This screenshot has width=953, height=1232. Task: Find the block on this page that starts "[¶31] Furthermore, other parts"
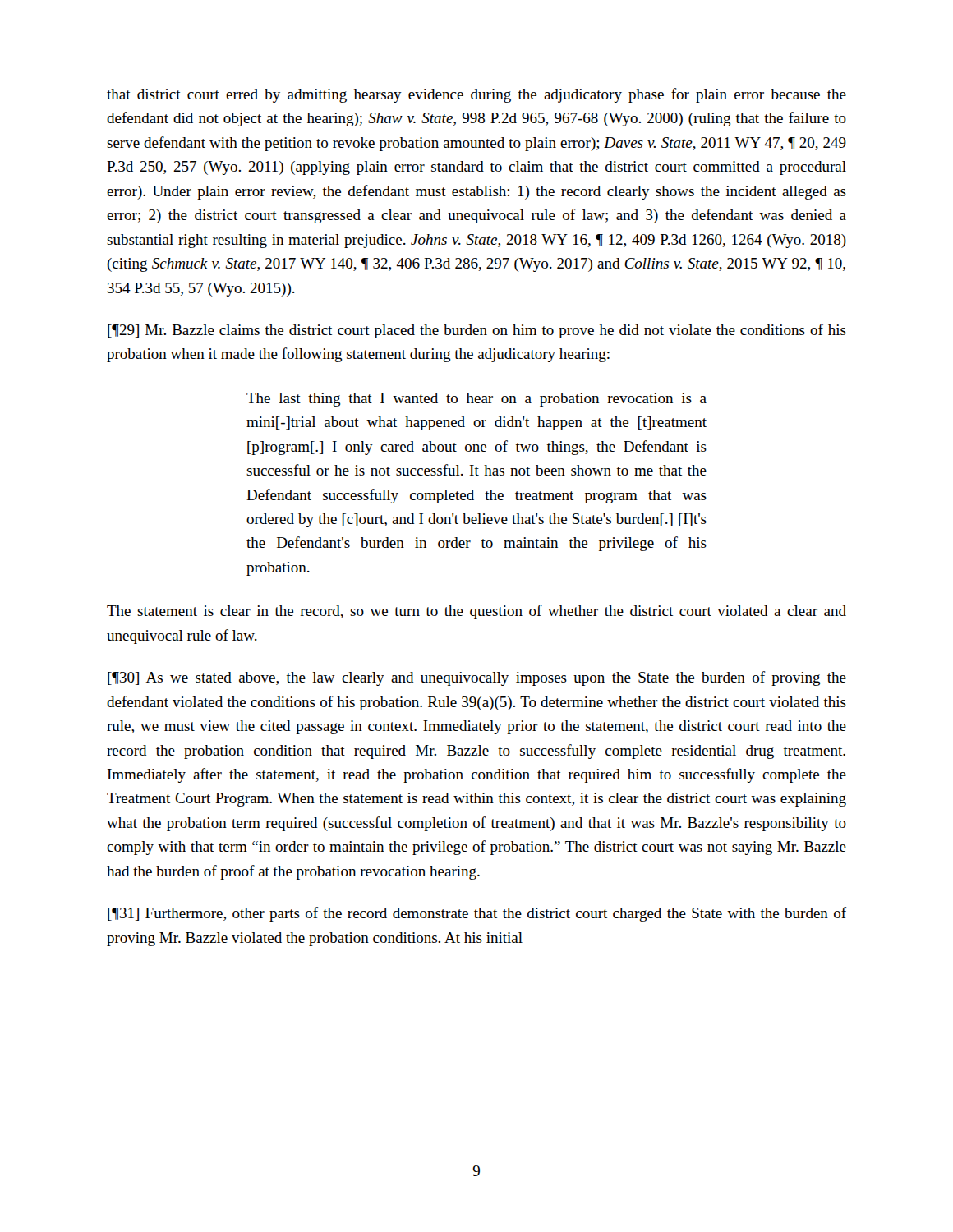click(476, 925)
